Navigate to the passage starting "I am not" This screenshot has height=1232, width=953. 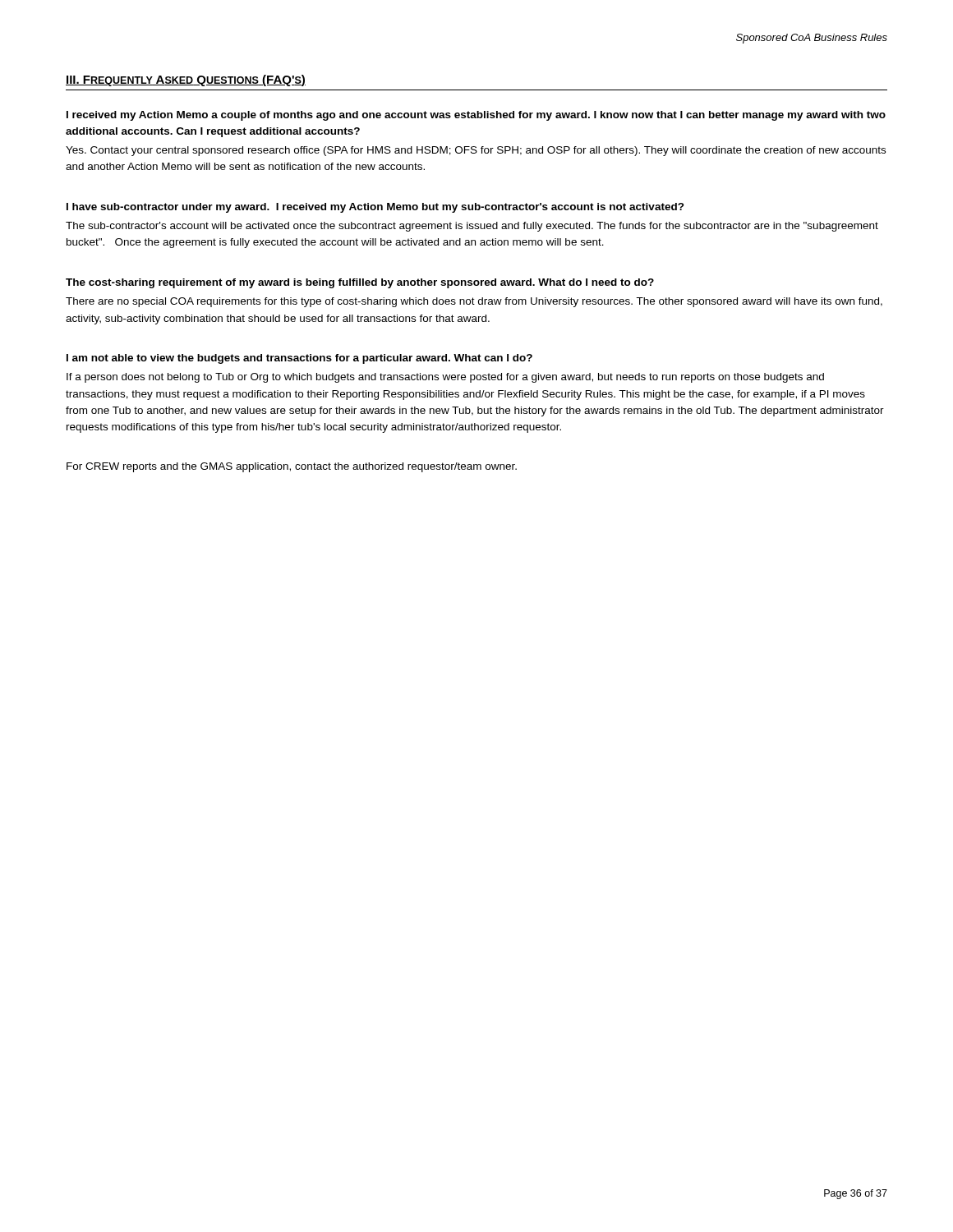[x=476, y=393]
